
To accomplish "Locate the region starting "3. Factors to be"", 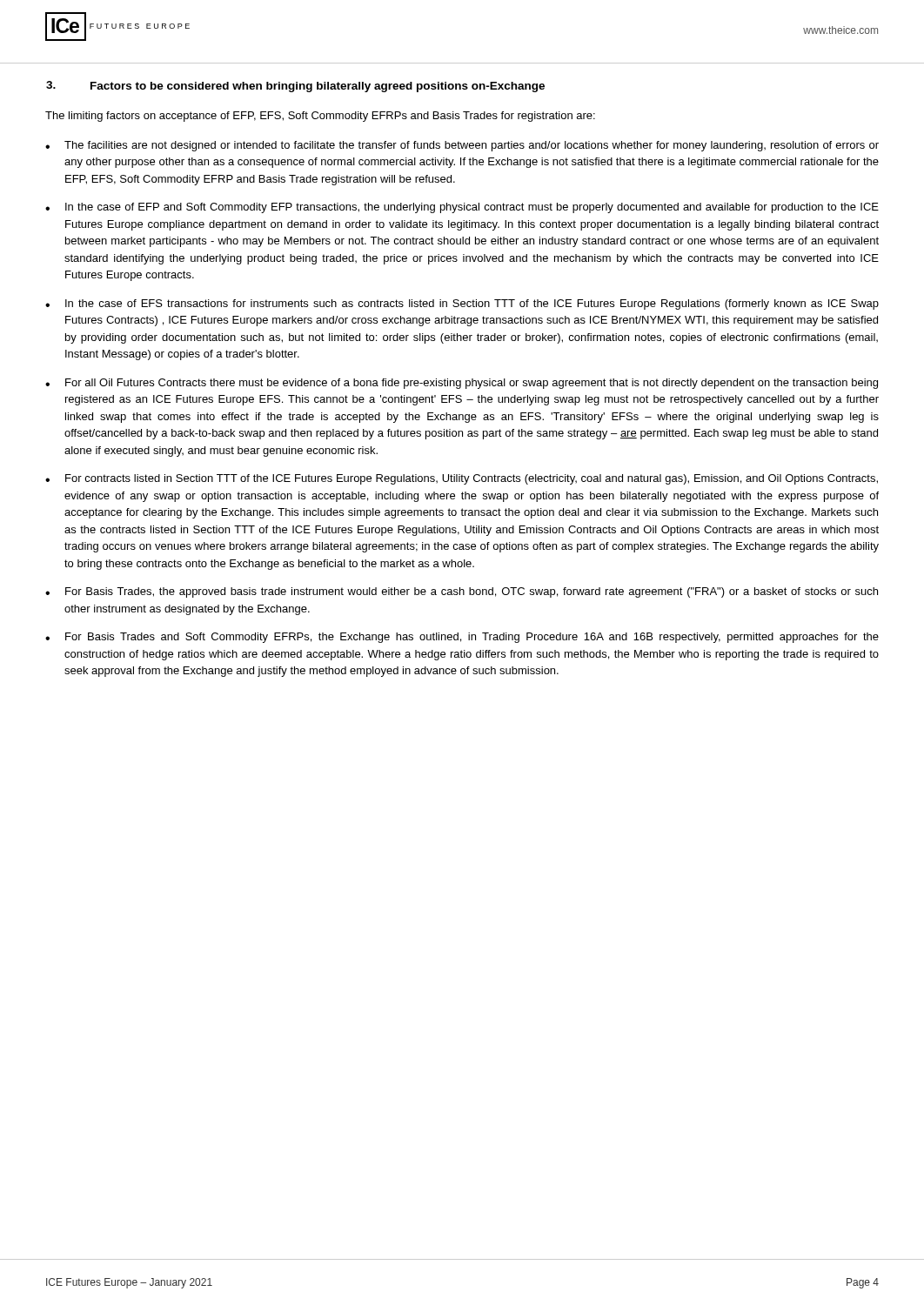I will tap(462, 86).
